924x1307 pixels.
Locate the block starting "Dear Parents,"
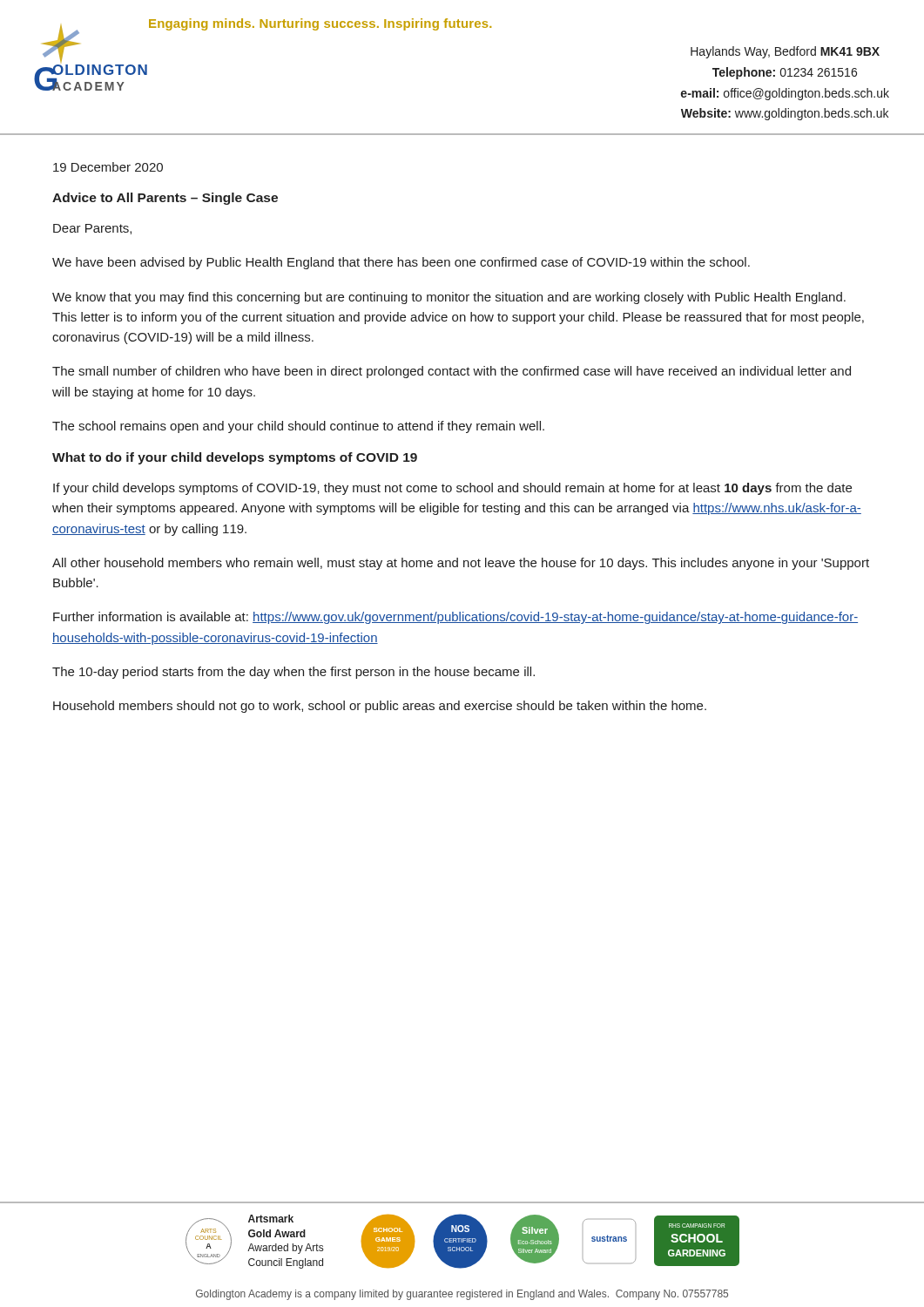(93, 228)
